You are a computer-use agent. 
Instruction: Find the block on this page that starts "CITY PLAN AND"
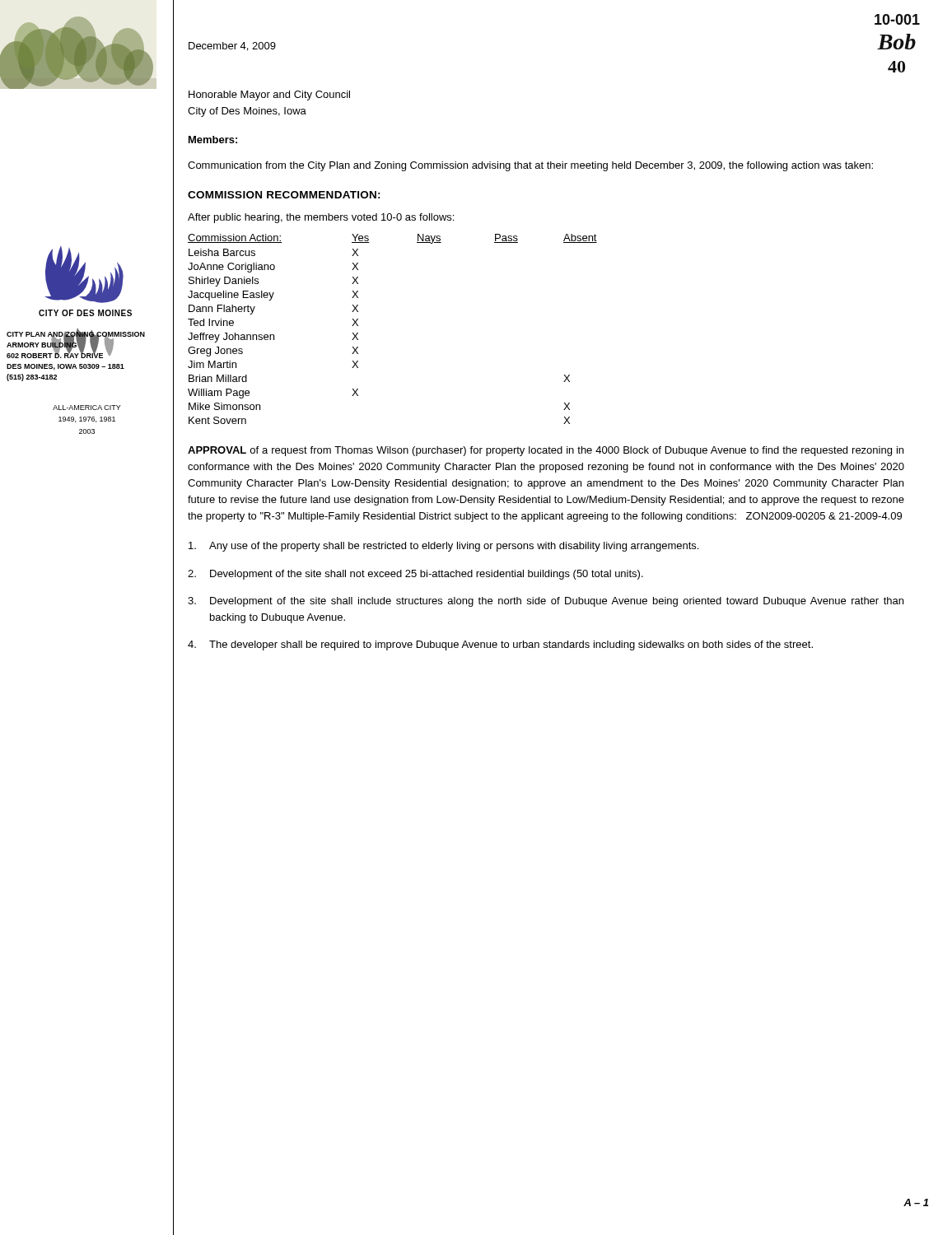click(x=76, y=356)
